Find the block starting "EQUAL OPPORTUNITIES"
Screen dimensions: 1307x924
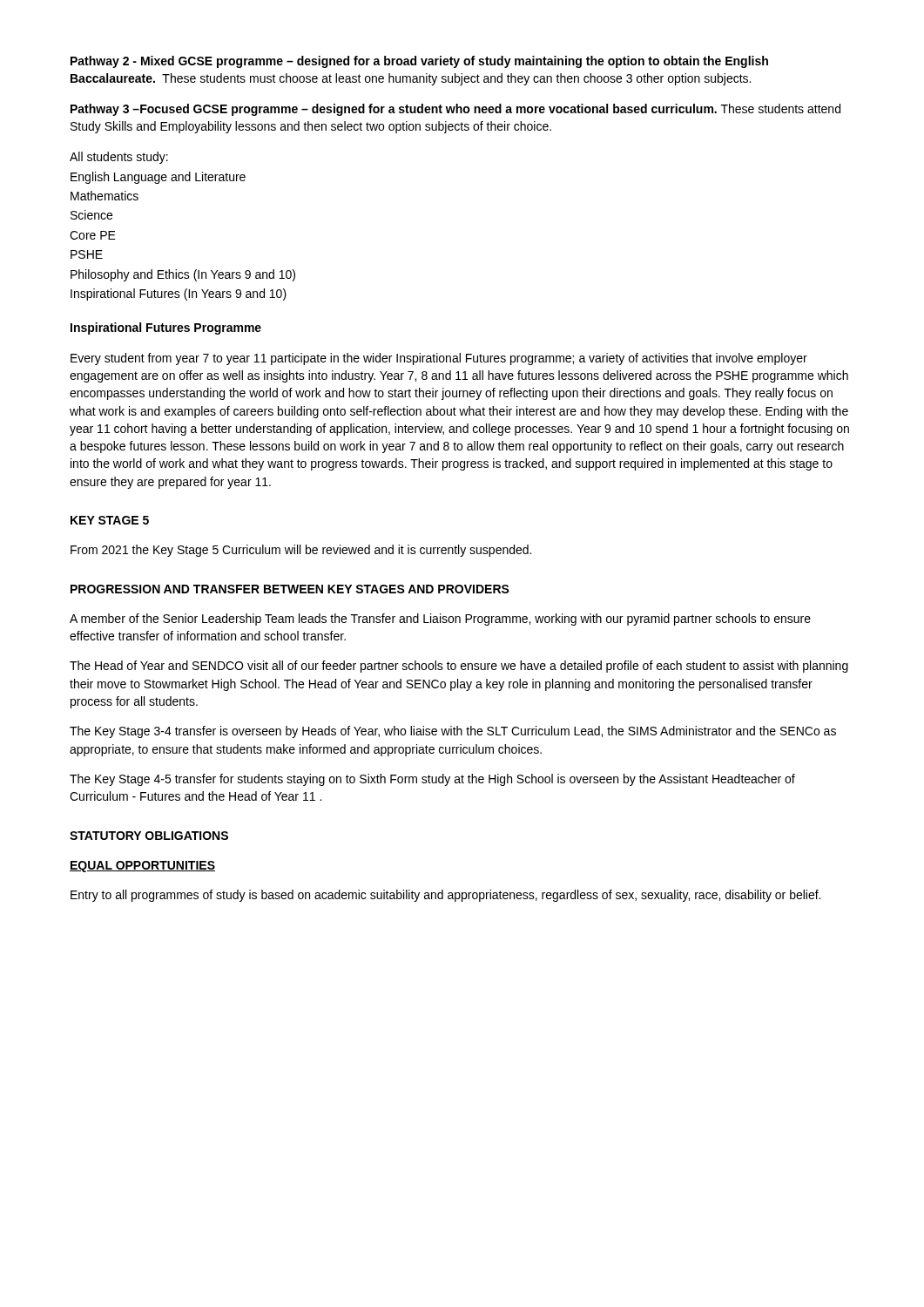pos(142,867)
